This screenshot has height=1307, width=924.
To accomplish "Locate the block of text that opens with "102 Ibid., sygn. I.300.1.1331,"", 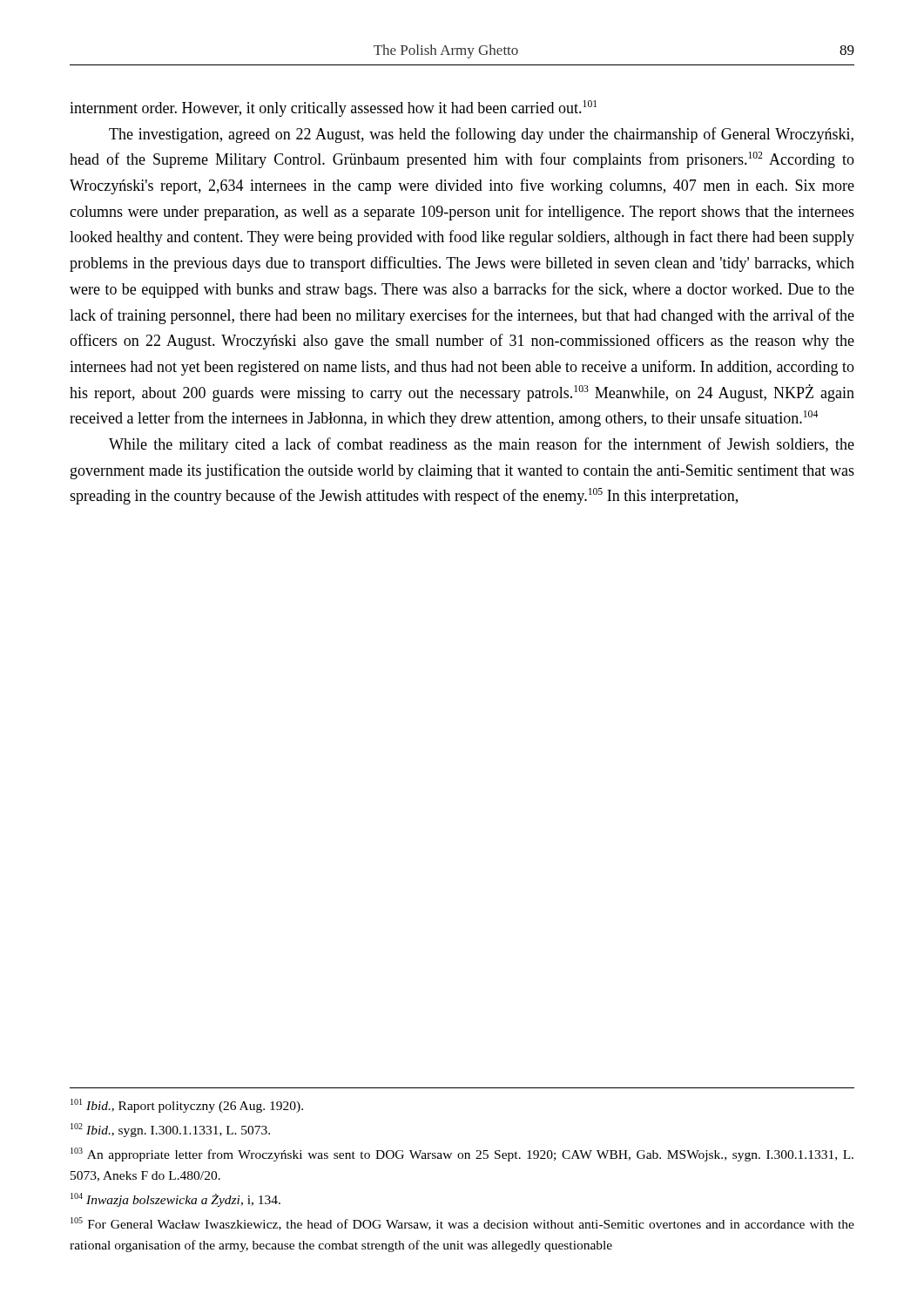I will 170,1129.
